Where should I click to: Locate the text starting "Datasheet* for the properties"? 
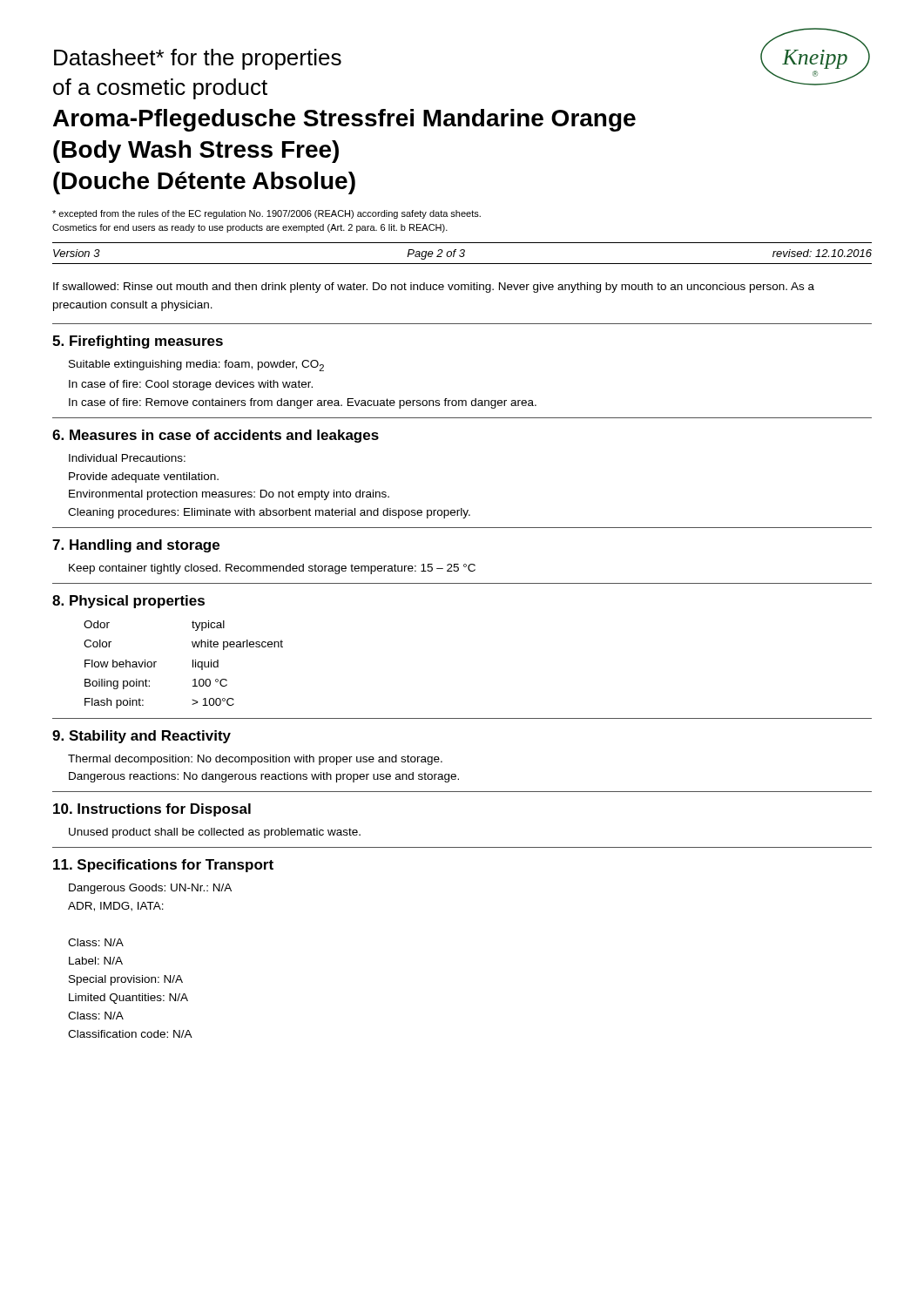pos(397,121)
